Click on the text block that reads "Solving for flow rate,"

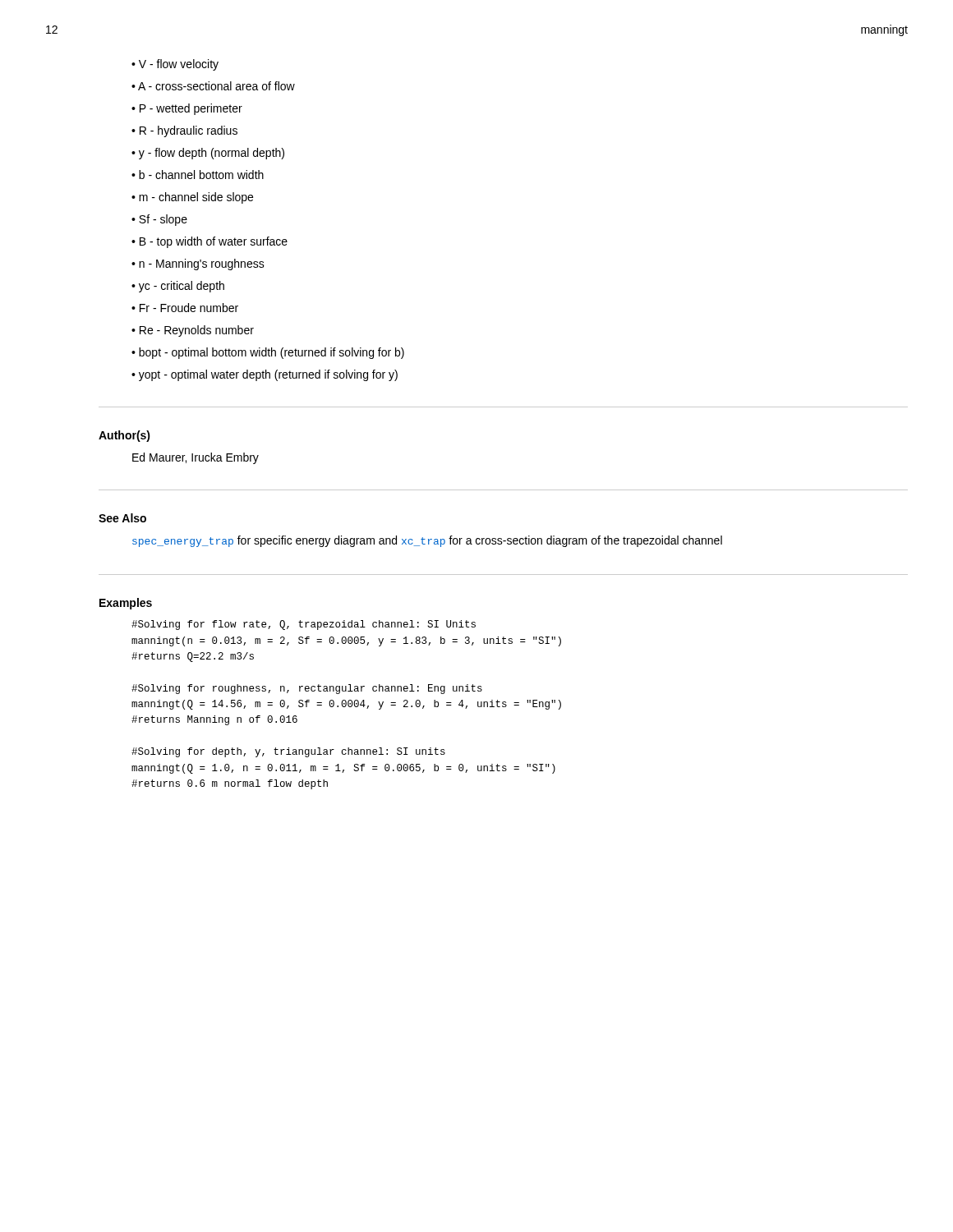(520, 705)
